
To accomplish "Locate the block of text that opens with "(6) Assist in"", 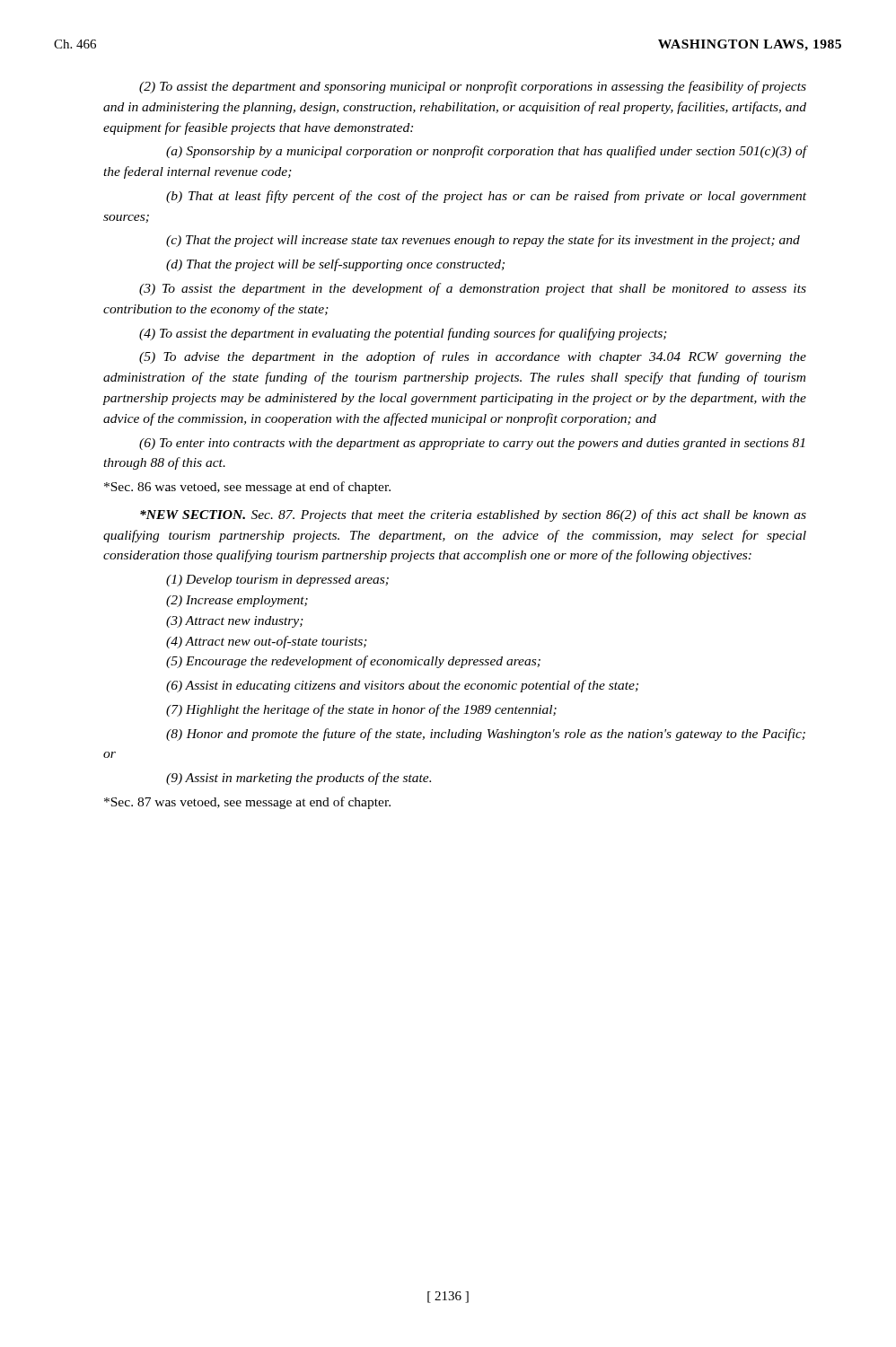I will click(455, 686).
